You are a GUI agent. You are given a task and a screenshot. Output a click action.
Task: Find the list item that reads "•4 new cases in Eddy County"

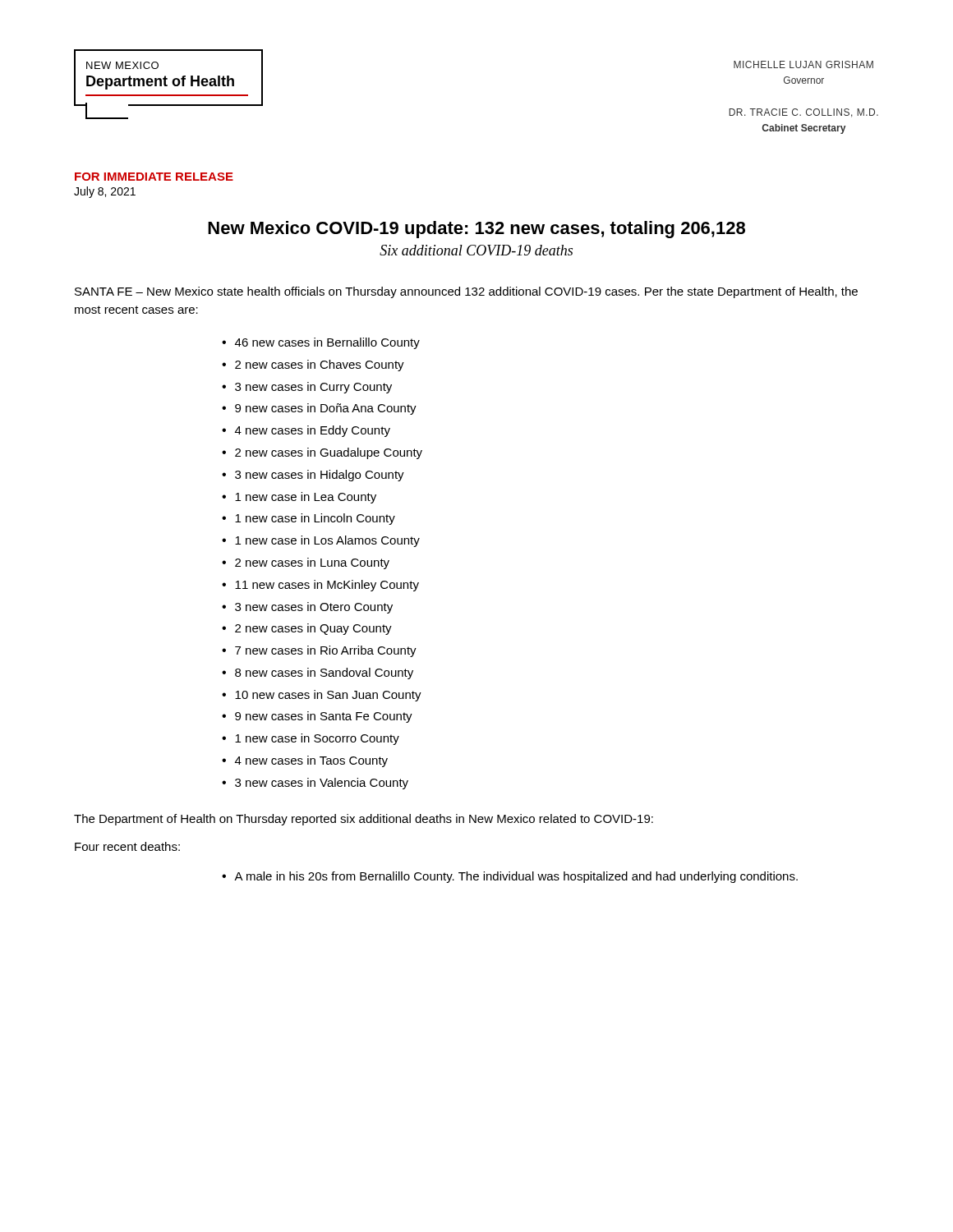click(x=306, y=431)
